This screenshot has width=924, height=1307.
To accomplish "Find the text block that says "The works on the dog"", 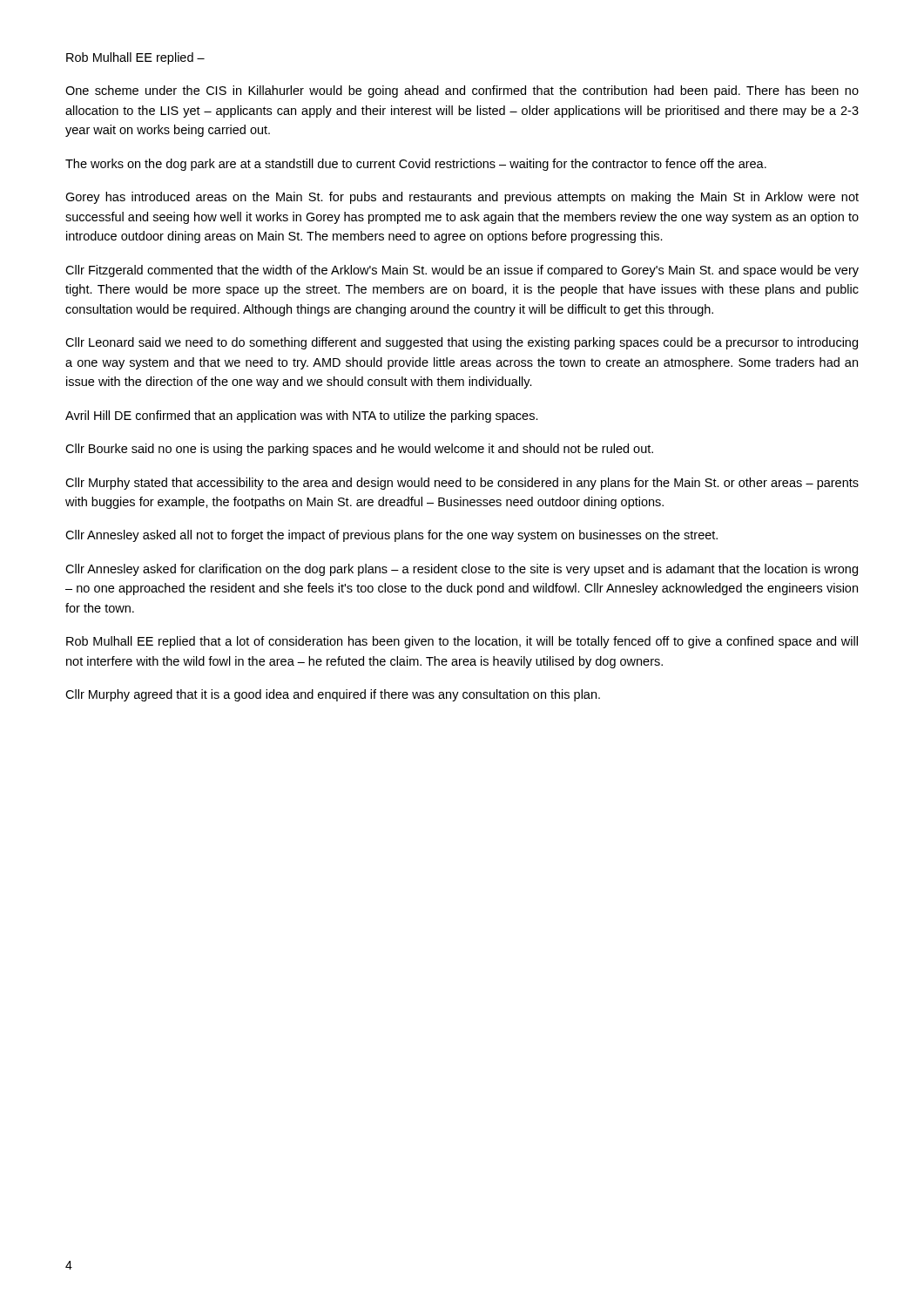I will (x=416, y=164).
